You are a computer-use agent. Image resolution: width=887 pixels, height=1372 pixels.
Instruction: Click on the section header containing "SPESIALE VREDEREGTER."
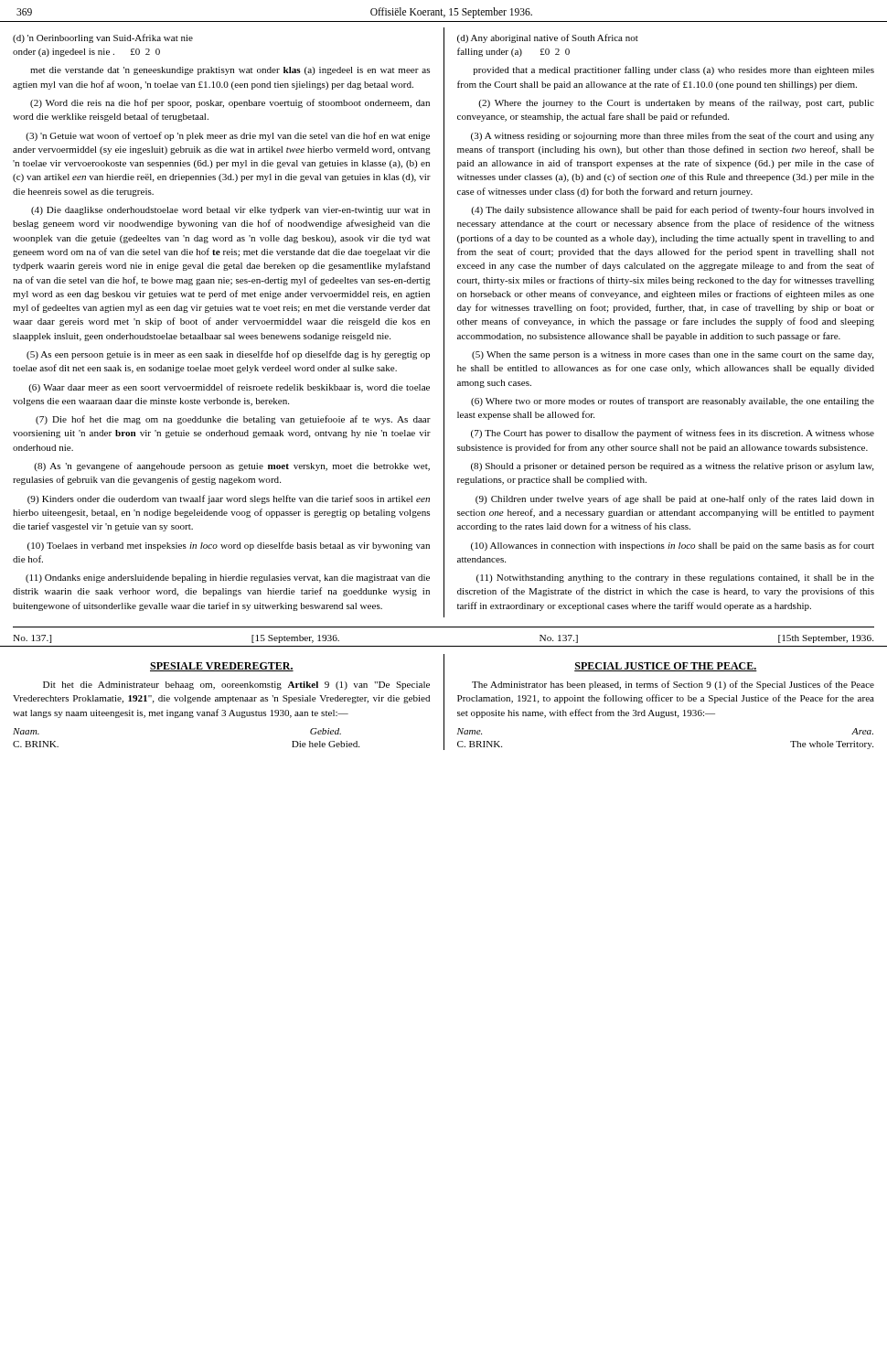(x=222, y=666)
